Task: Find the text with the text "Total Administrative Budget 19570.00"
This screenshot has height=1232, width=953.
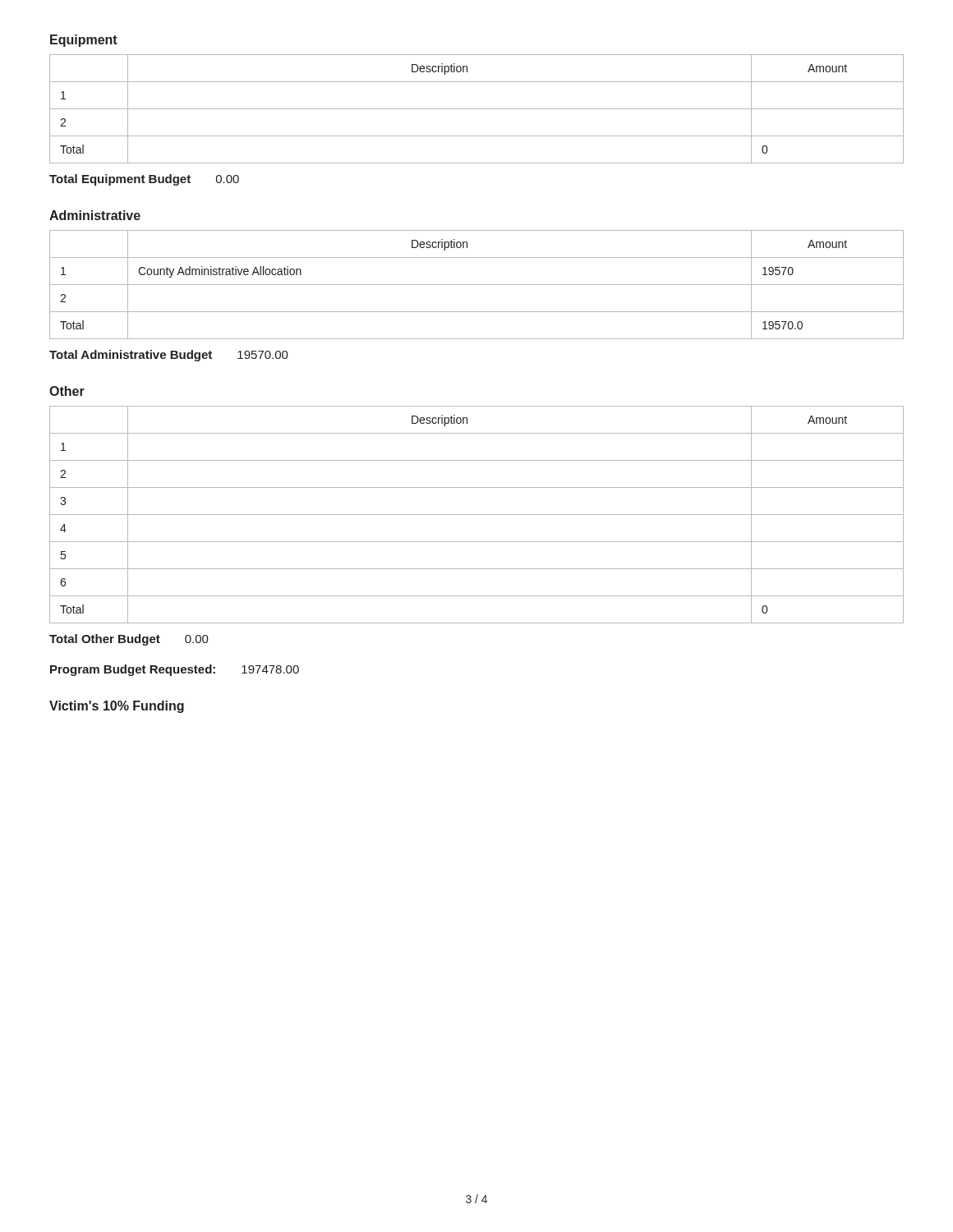Action: (169, 354)
